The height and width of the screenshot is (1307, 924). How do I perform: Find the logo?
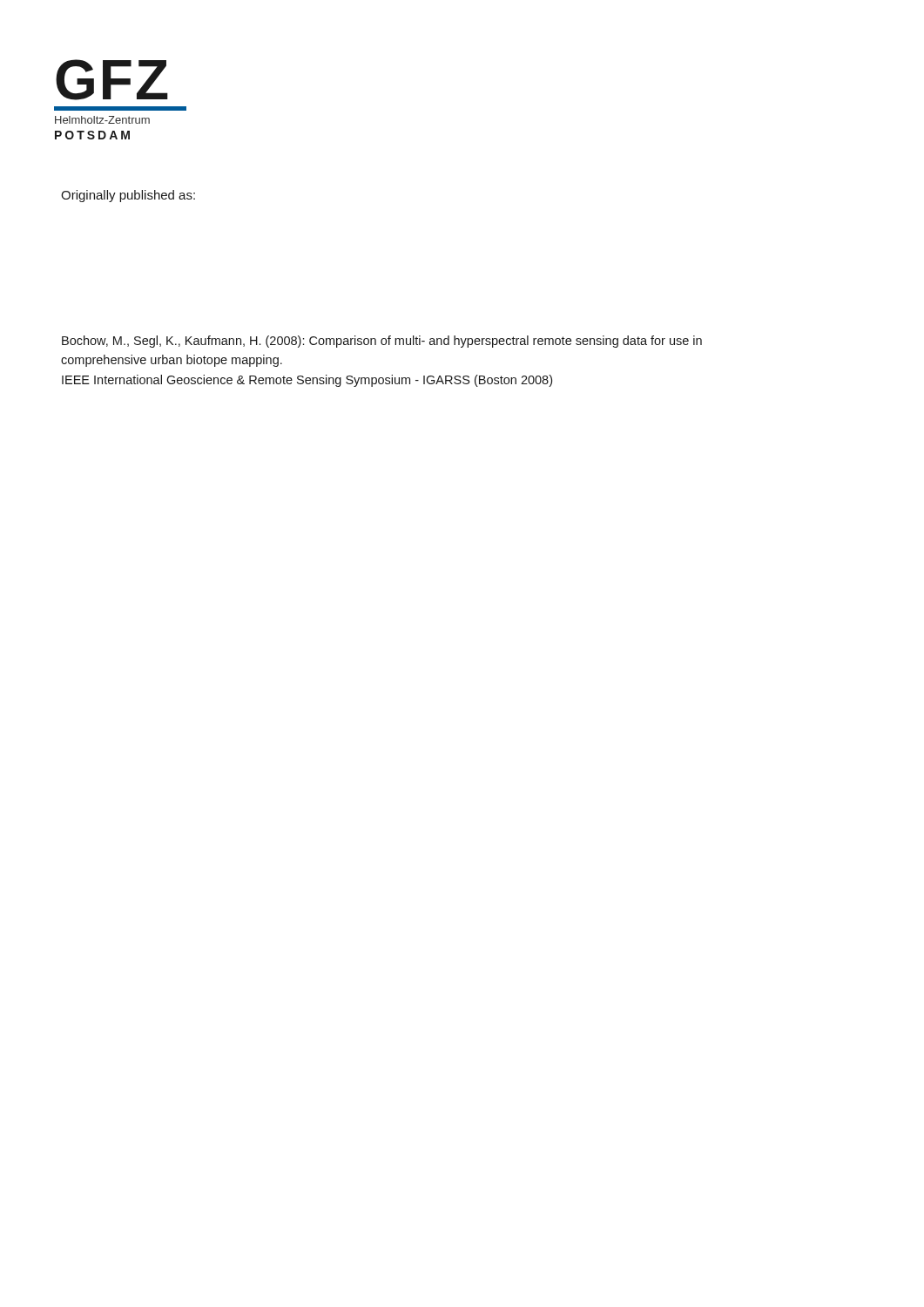[x=132, y=95]
